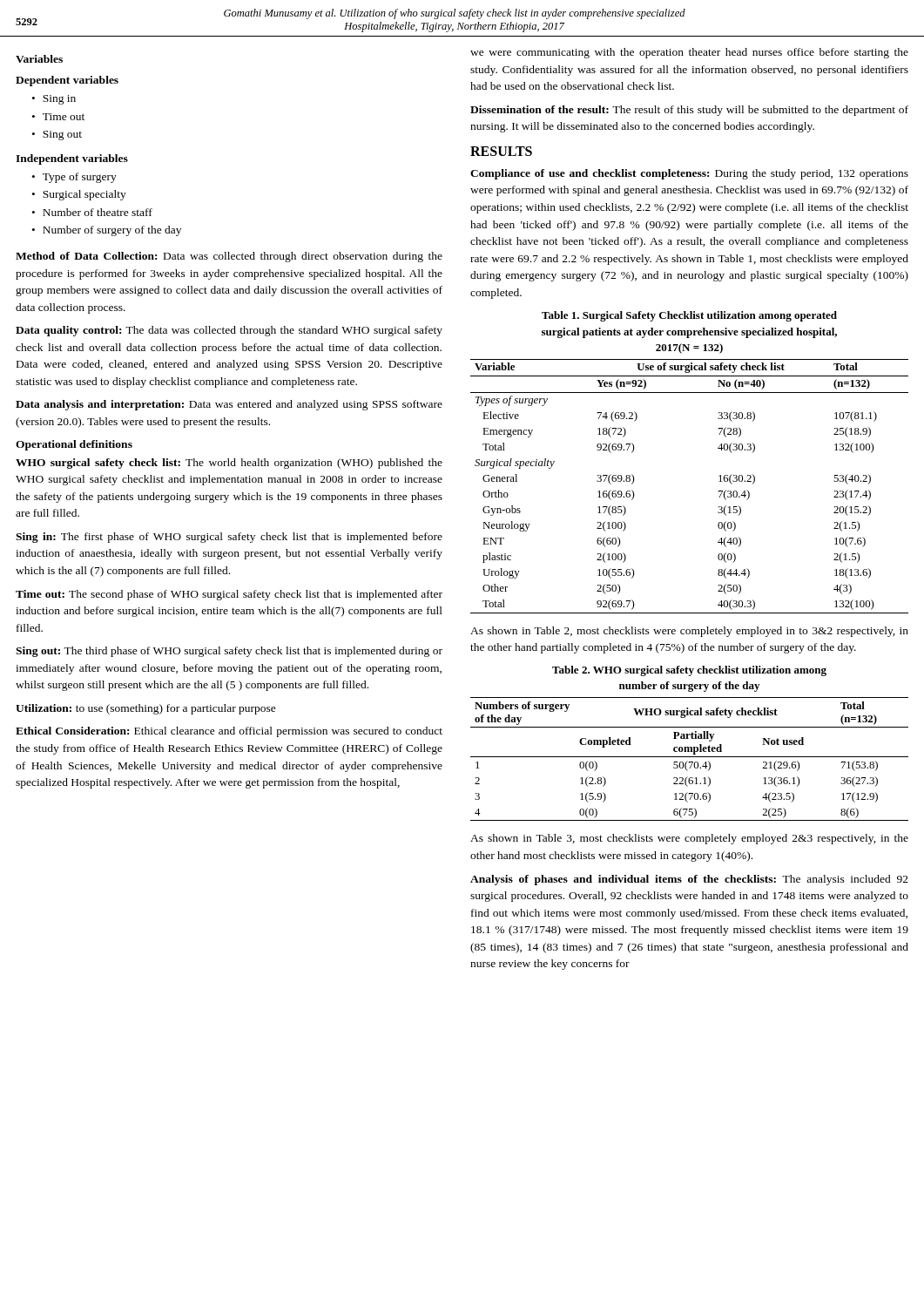Click on the text block containing "Sing in: The"
Viewport: 924px width, 1307px height.
coord(229,553)
